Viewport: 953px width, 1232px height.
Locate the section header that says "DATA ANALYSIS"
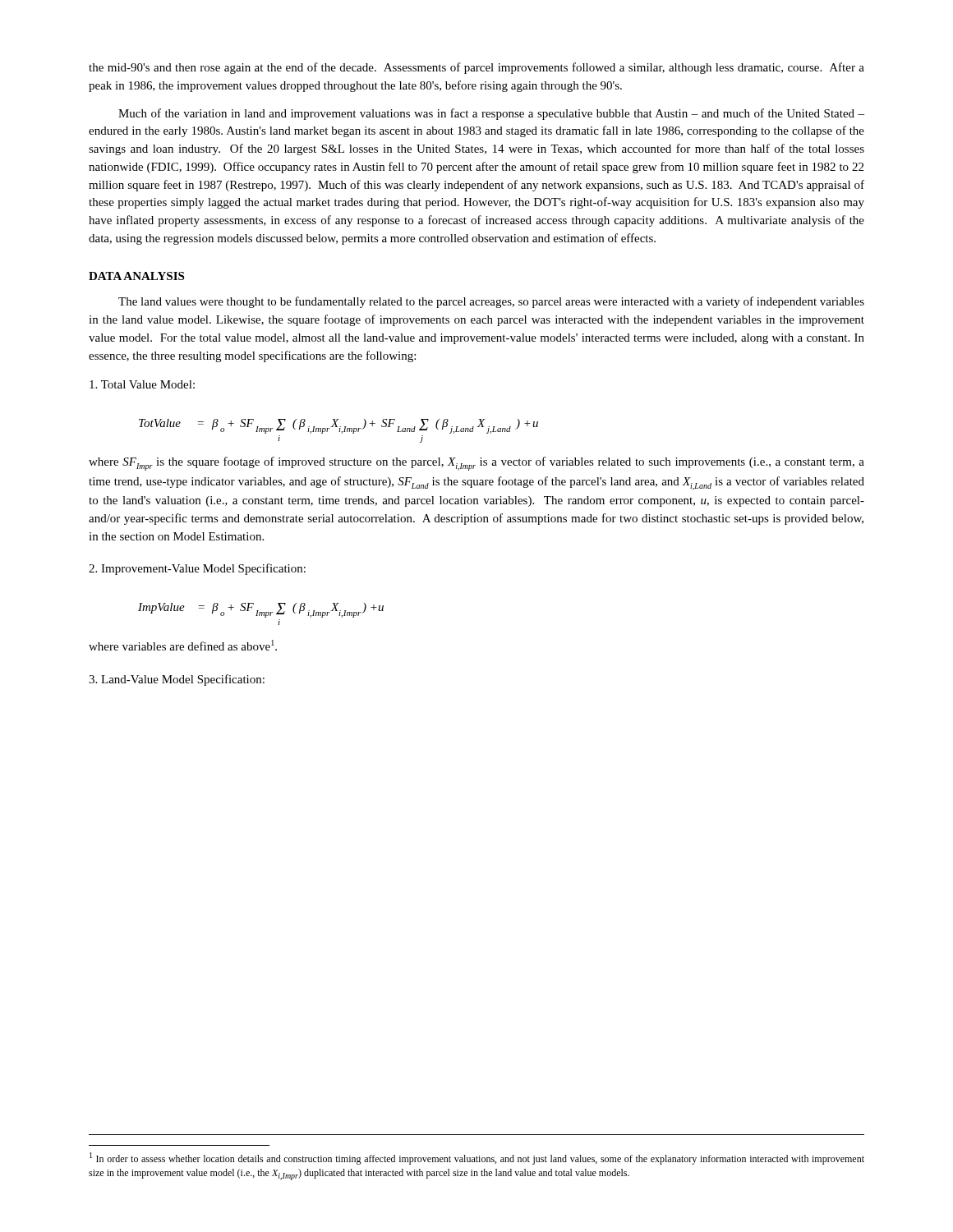point(137,276)
